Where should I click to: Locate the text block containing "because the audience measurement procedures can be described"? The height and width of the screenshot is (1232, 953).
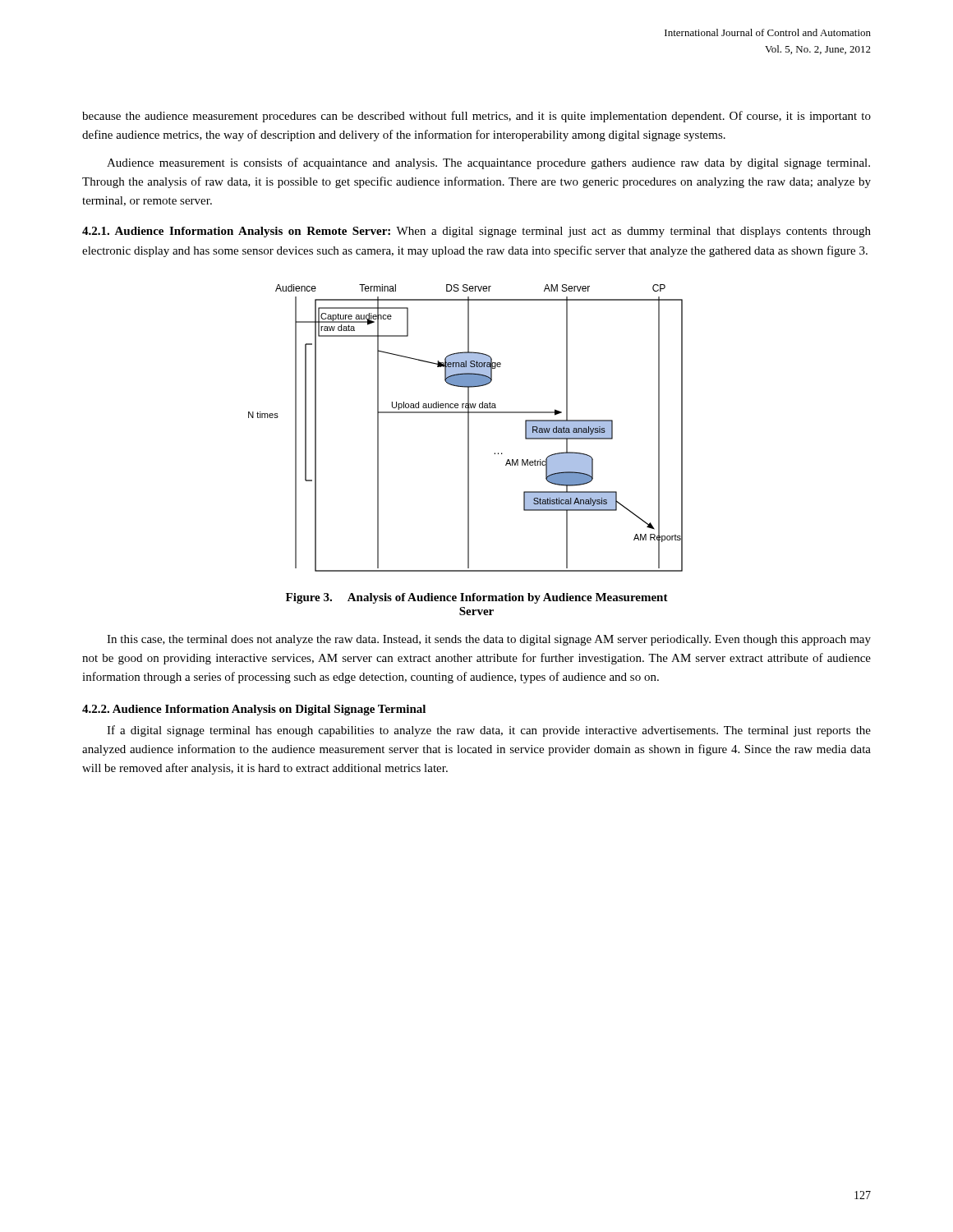[x=476, y=125]
